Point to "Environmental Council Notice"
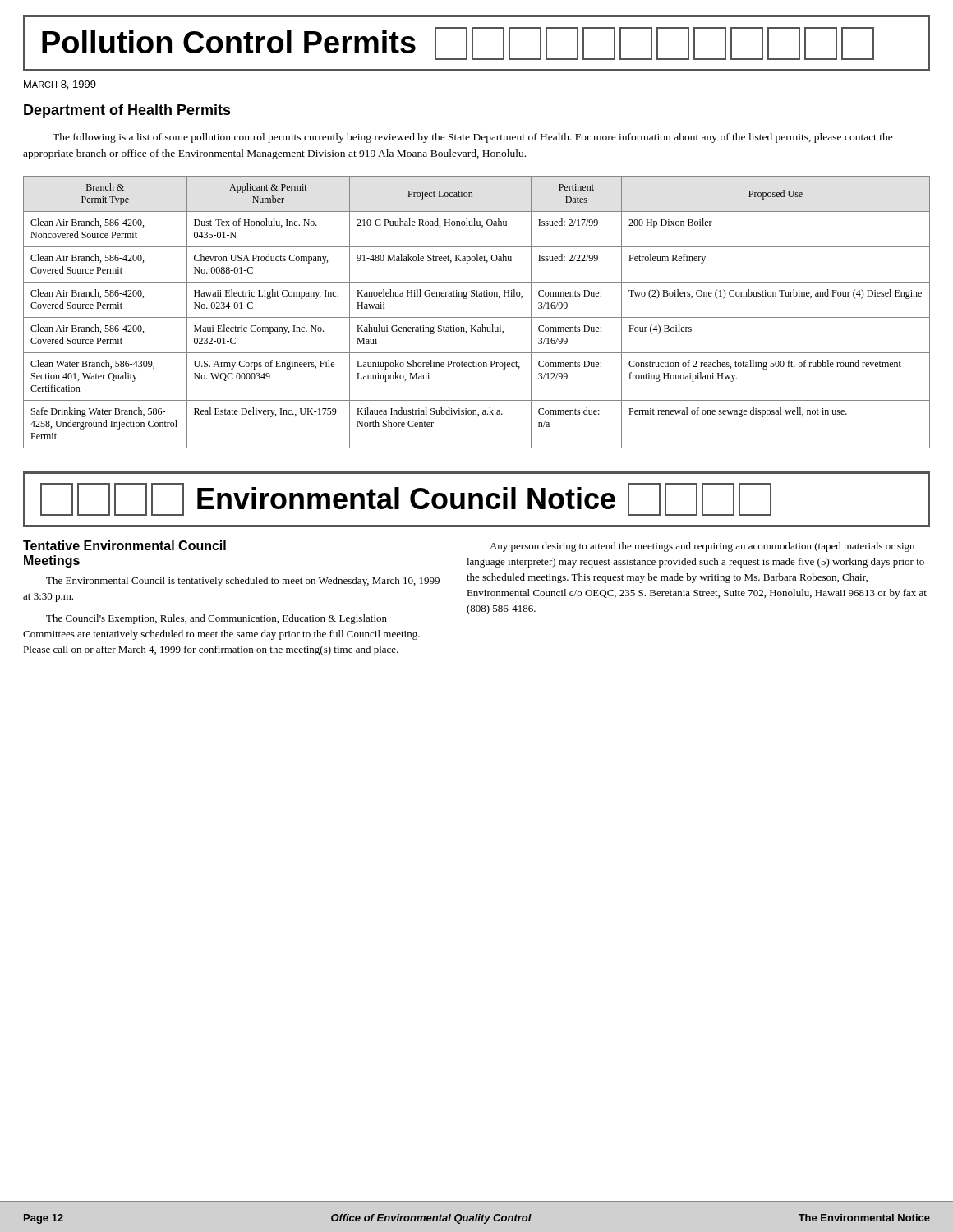953x1232 pixels. pos(406,499)
